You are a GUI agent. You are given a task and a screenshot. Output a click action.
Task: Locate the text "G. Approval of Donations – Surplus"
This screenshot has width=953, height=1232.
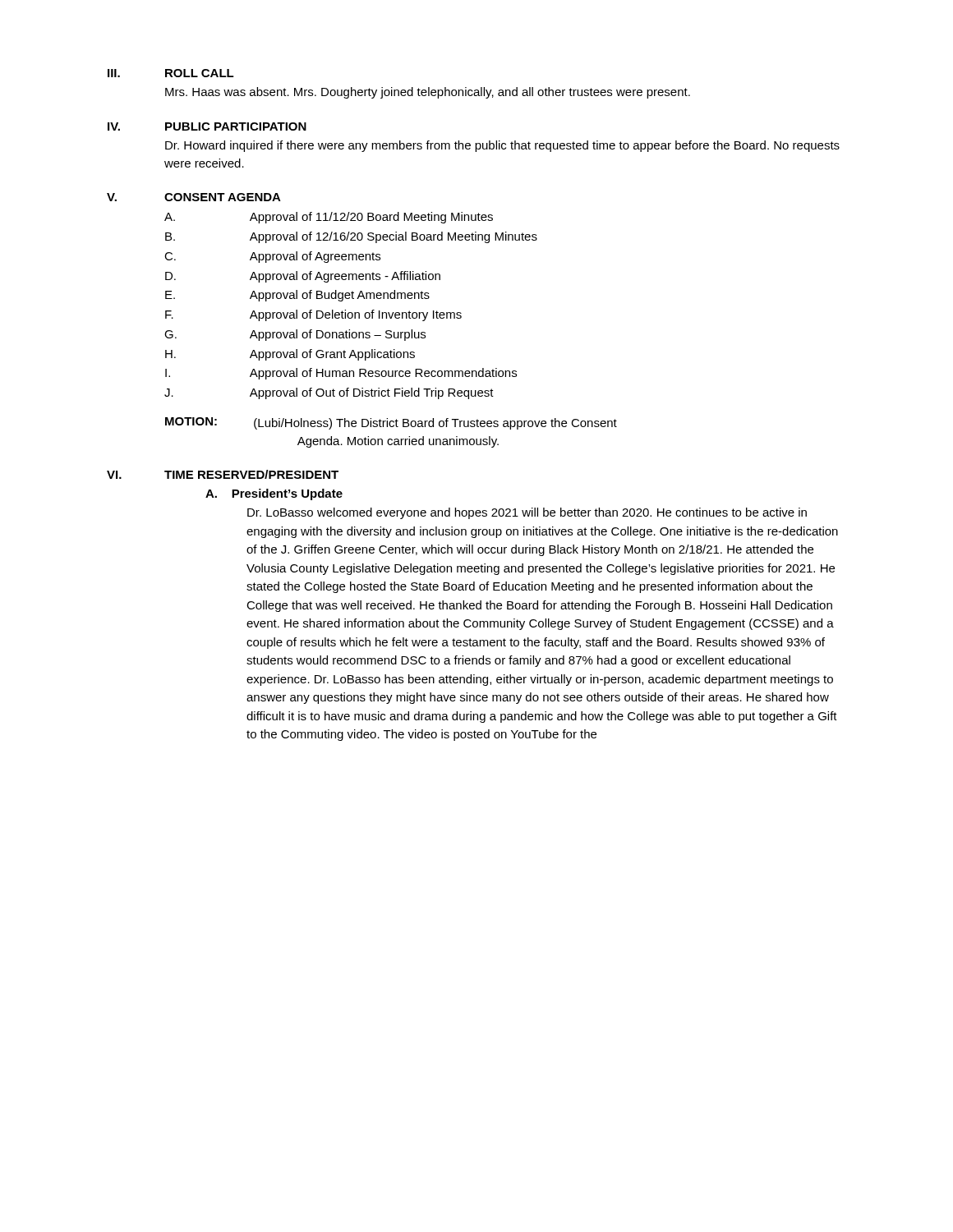pos(295,335)
